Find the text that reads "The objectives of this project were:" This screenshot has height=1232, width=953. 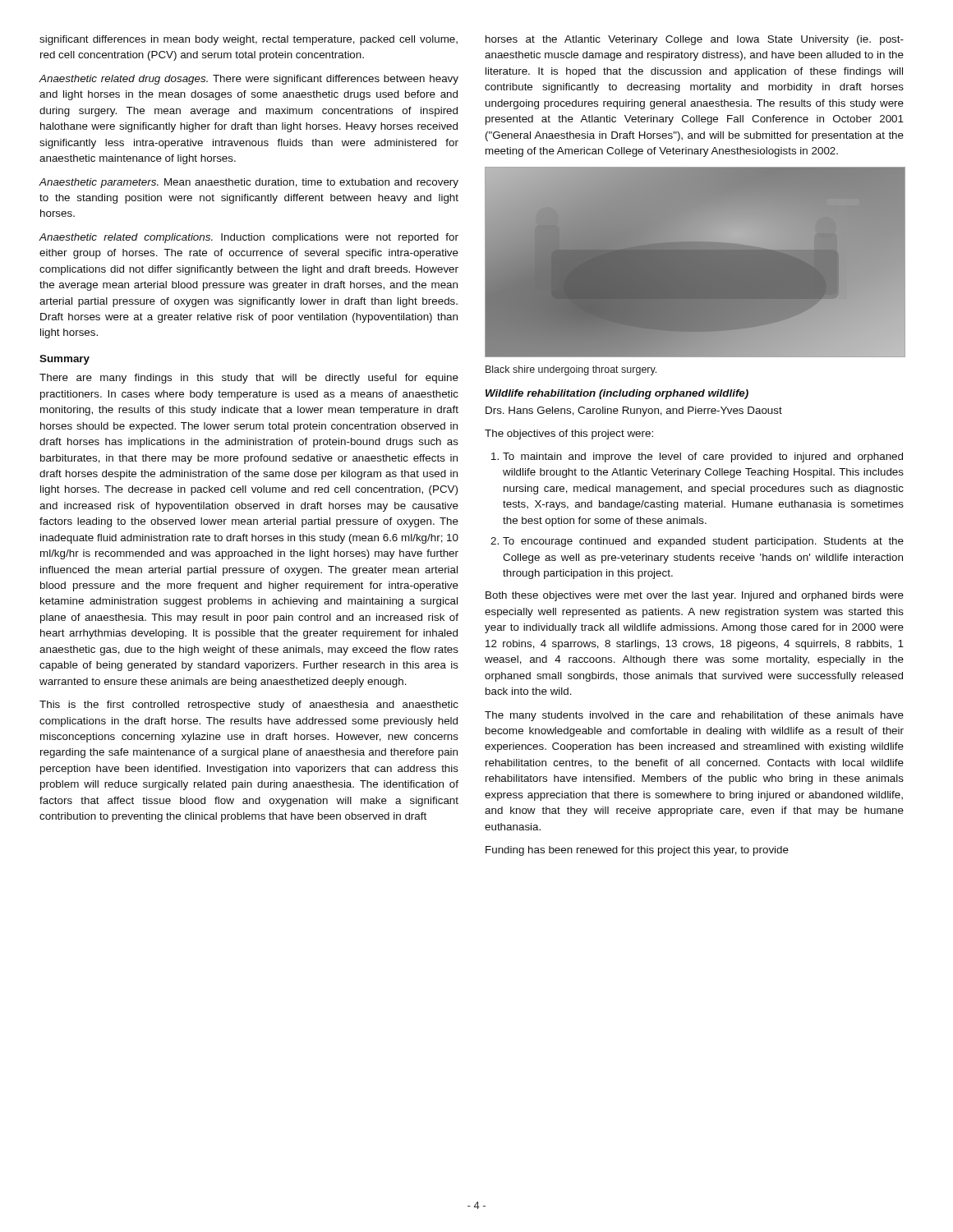[x=569, y=434]
